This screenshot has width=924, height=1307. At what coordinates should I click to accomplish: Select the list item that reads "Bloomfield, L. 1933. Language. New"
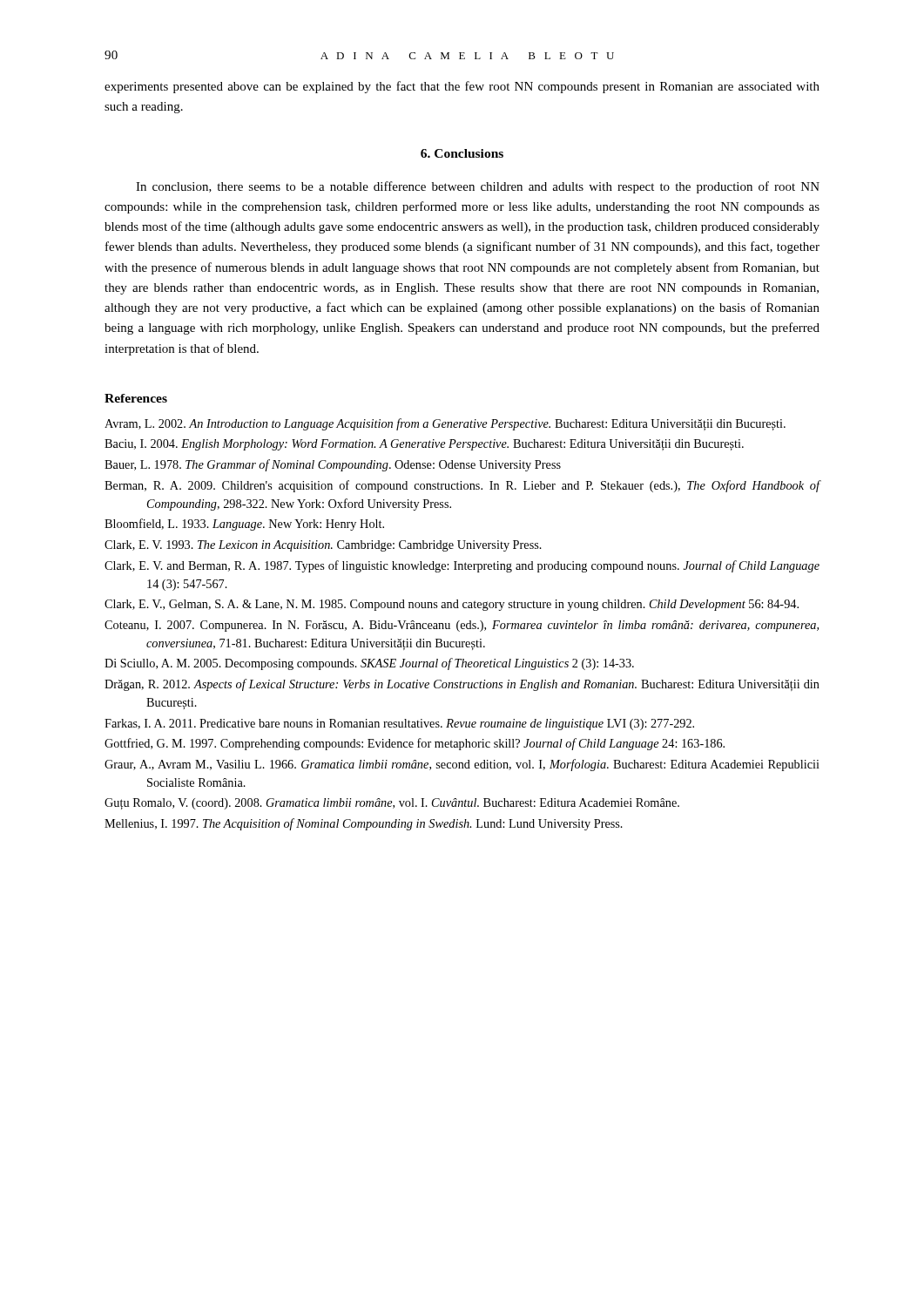(x=245, y=524)
